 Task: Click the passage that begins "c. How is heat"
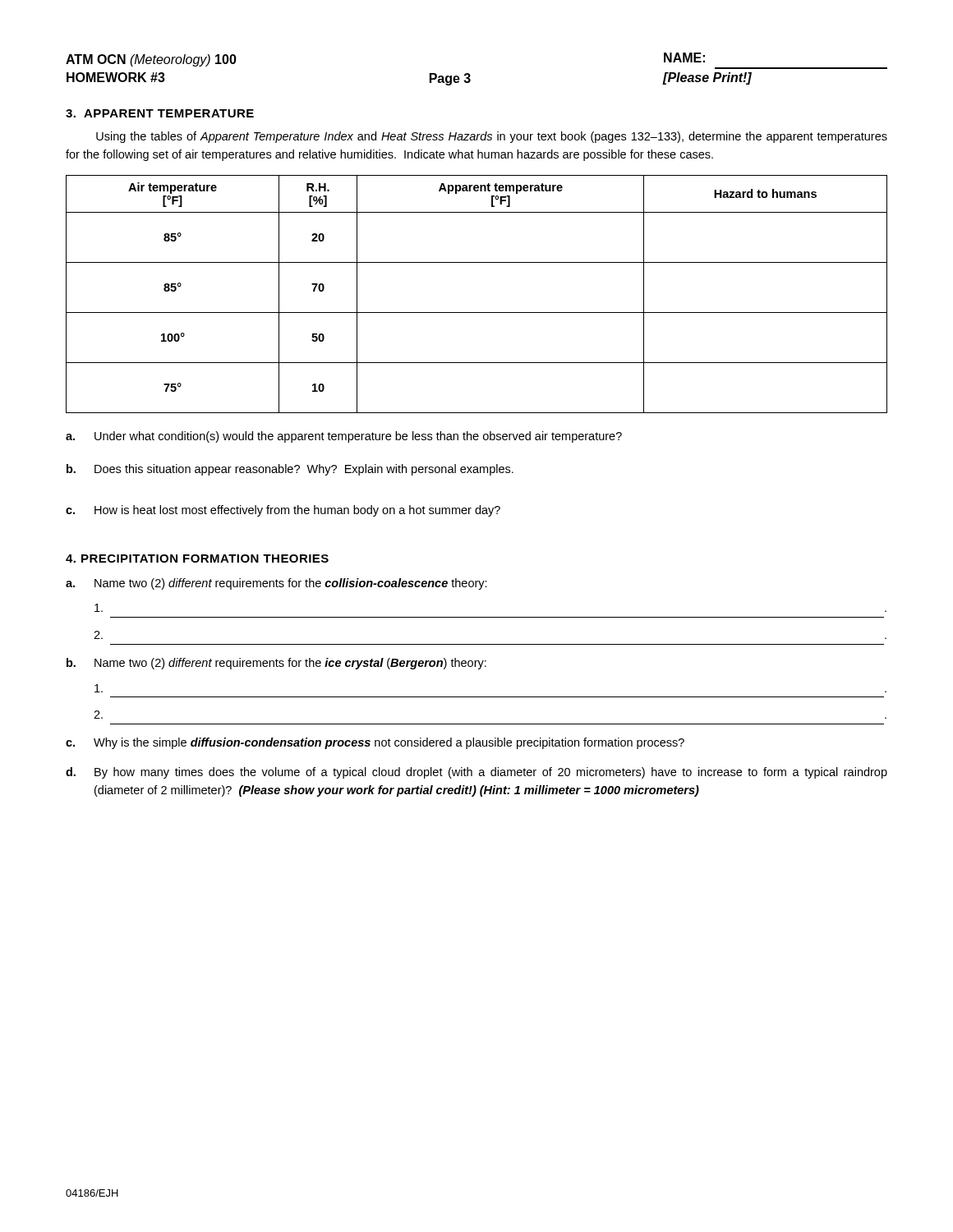[283, 511]
